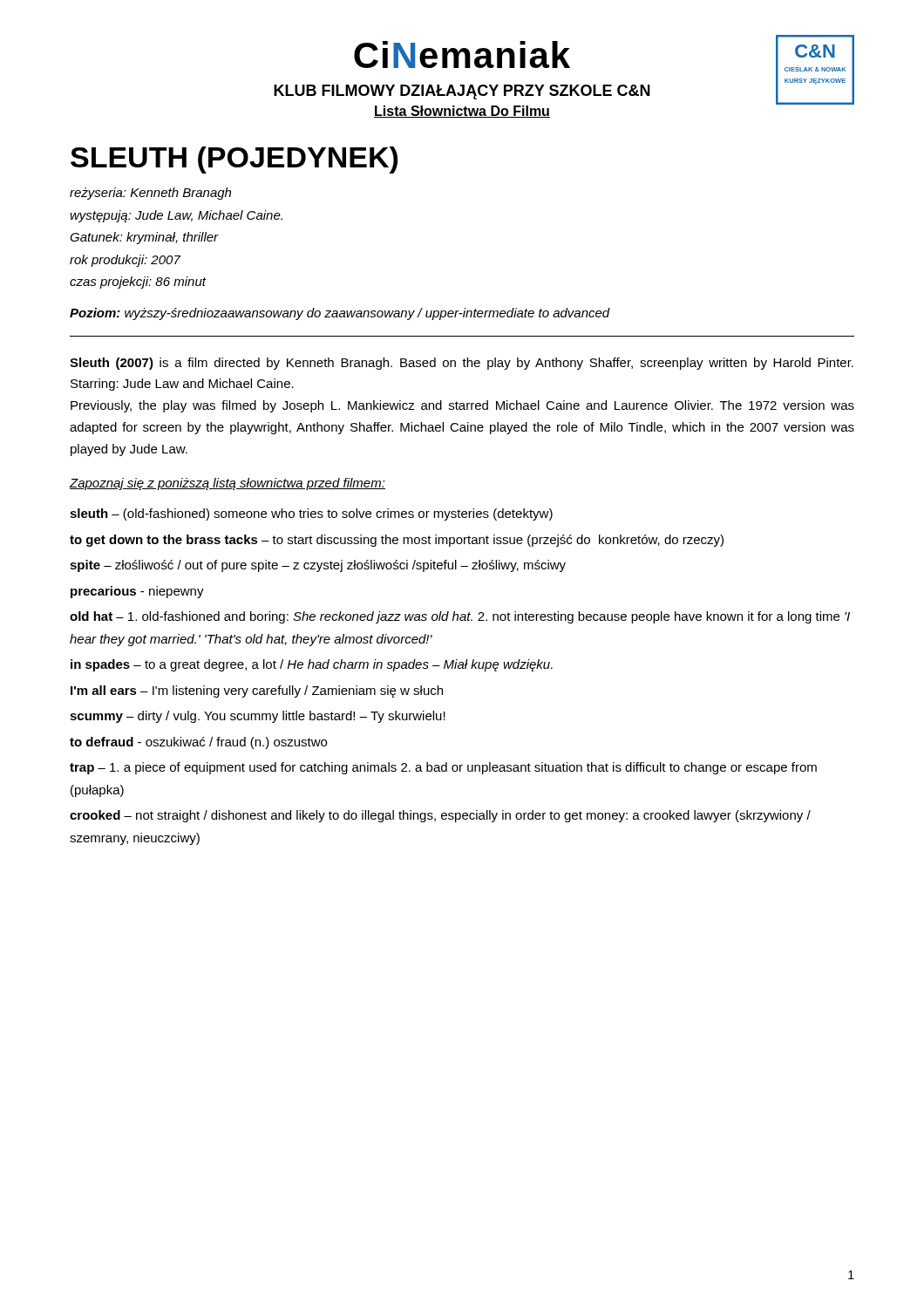Click on the list item that reads "trap – 1. a piece of equipment used"

[x=444, y=778]
